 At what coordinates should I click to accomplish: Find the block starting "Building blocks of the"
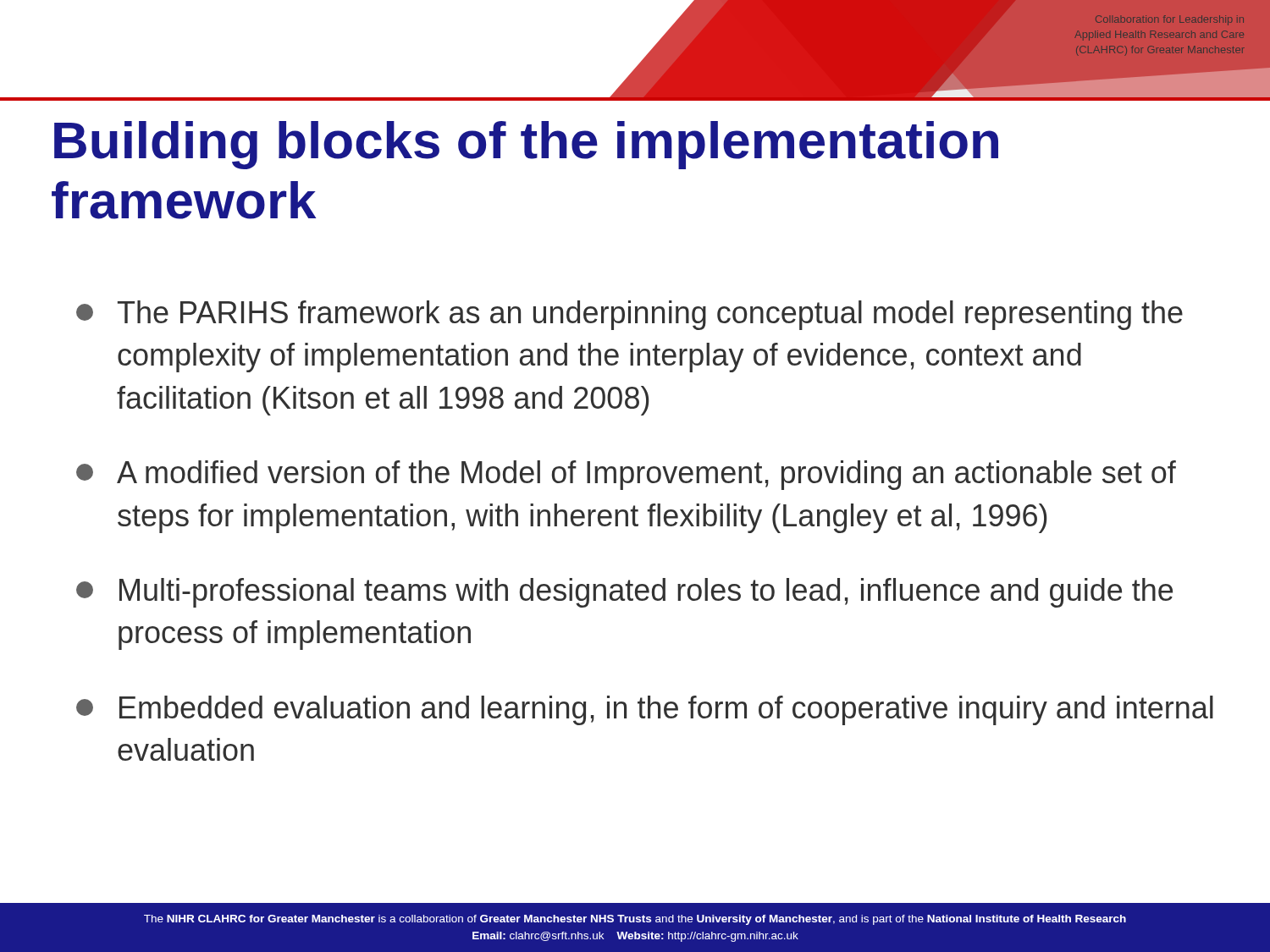click(526, 170)
